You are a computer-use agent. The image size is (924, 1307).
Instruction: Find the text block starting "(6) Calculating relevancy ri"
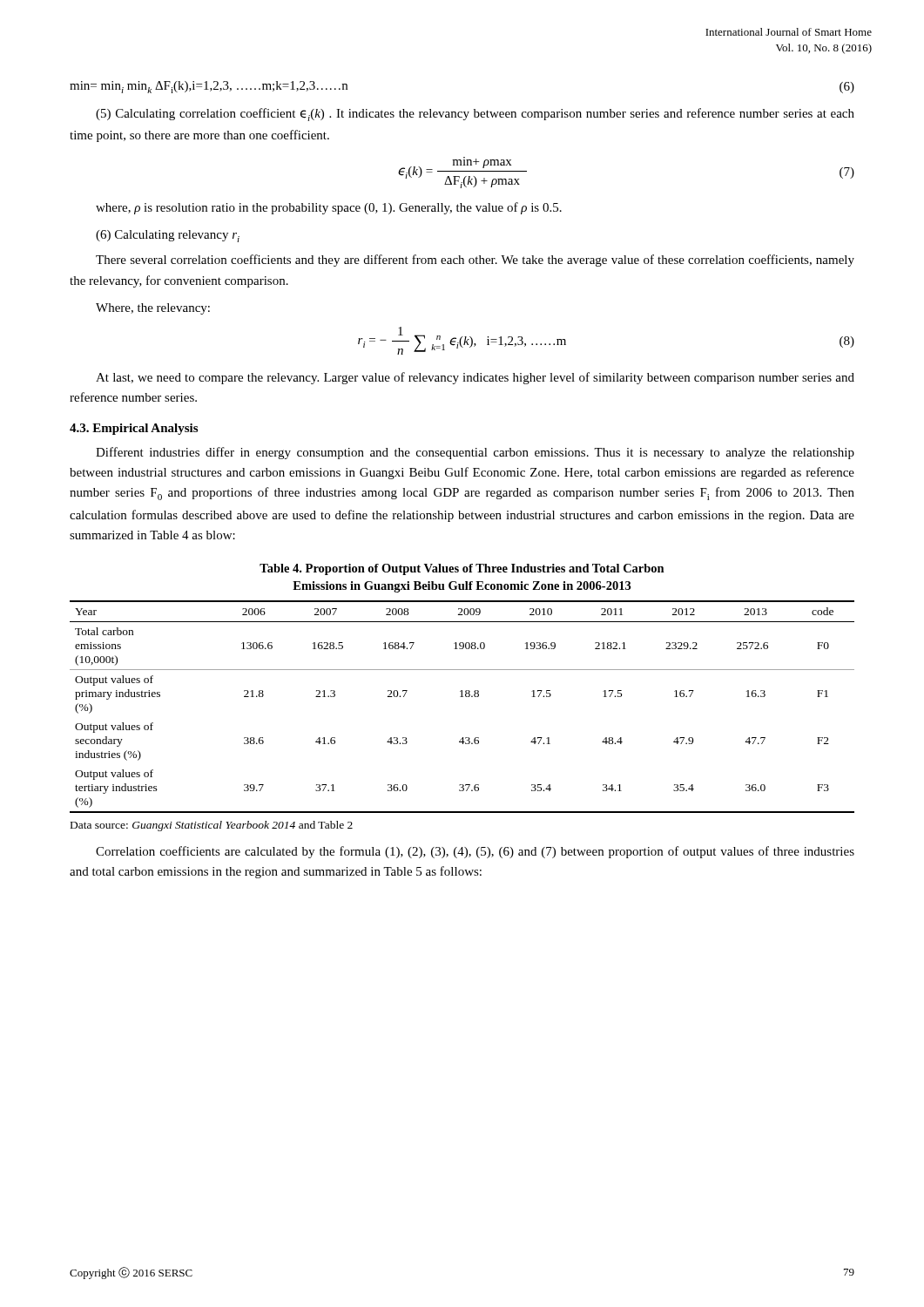(x=168, y=236)
